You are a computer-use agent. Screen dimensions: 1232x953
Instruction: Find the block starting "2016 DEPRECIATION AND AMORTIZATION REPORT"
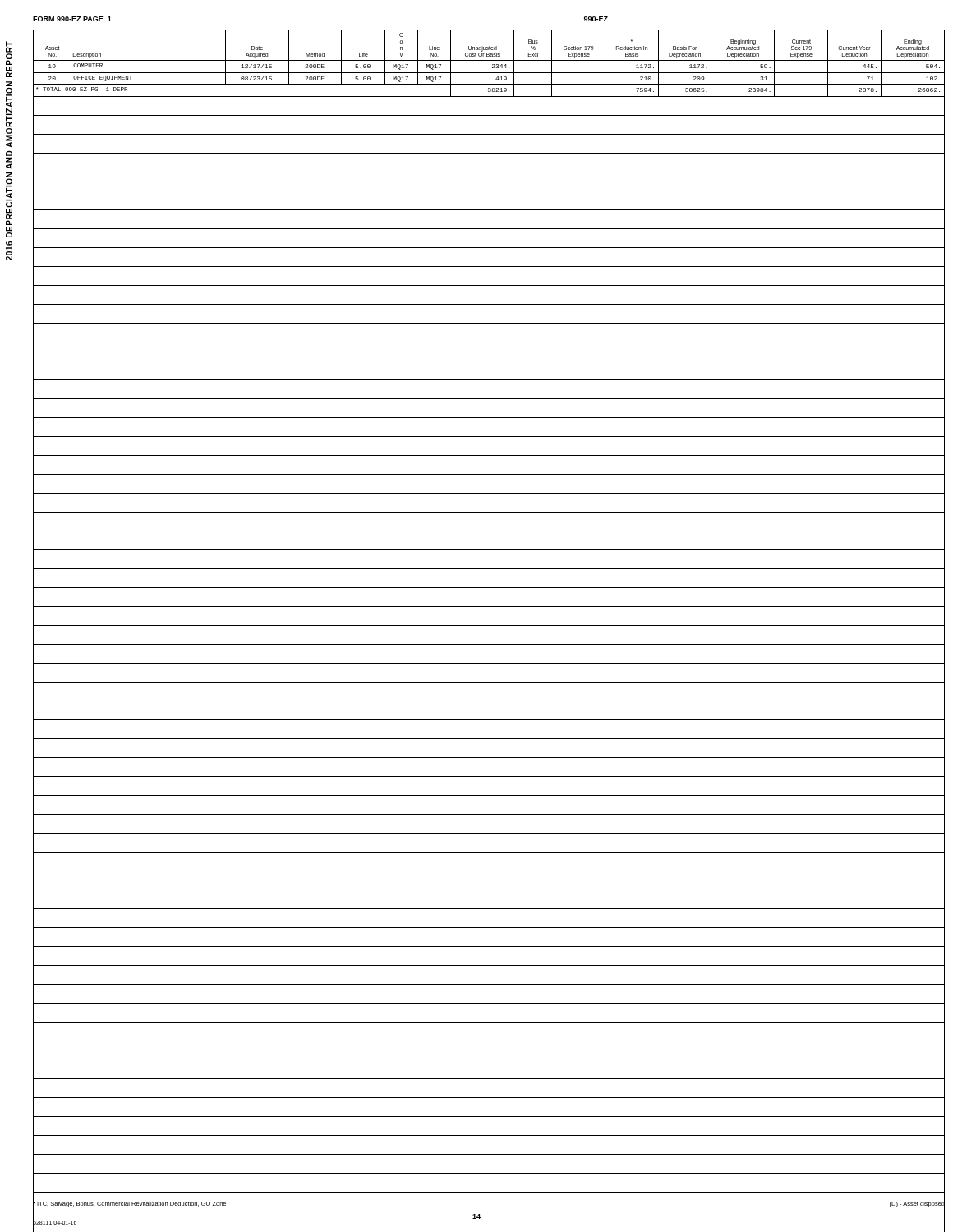[9, 151]
